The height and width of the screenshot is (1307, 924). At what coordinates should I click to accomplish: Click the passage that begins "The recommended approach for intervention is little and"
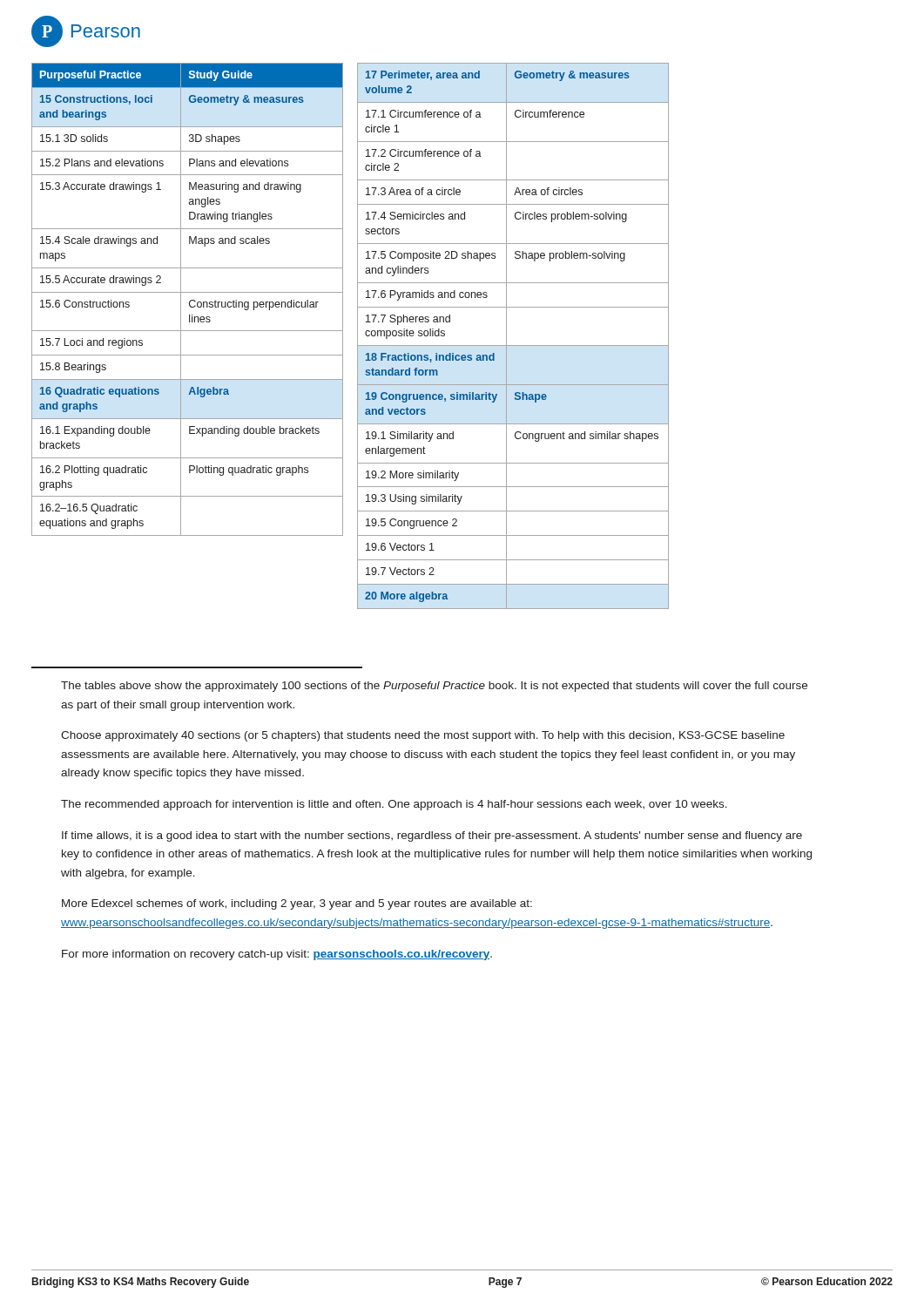pyautogui.click(x=440, y=804)
